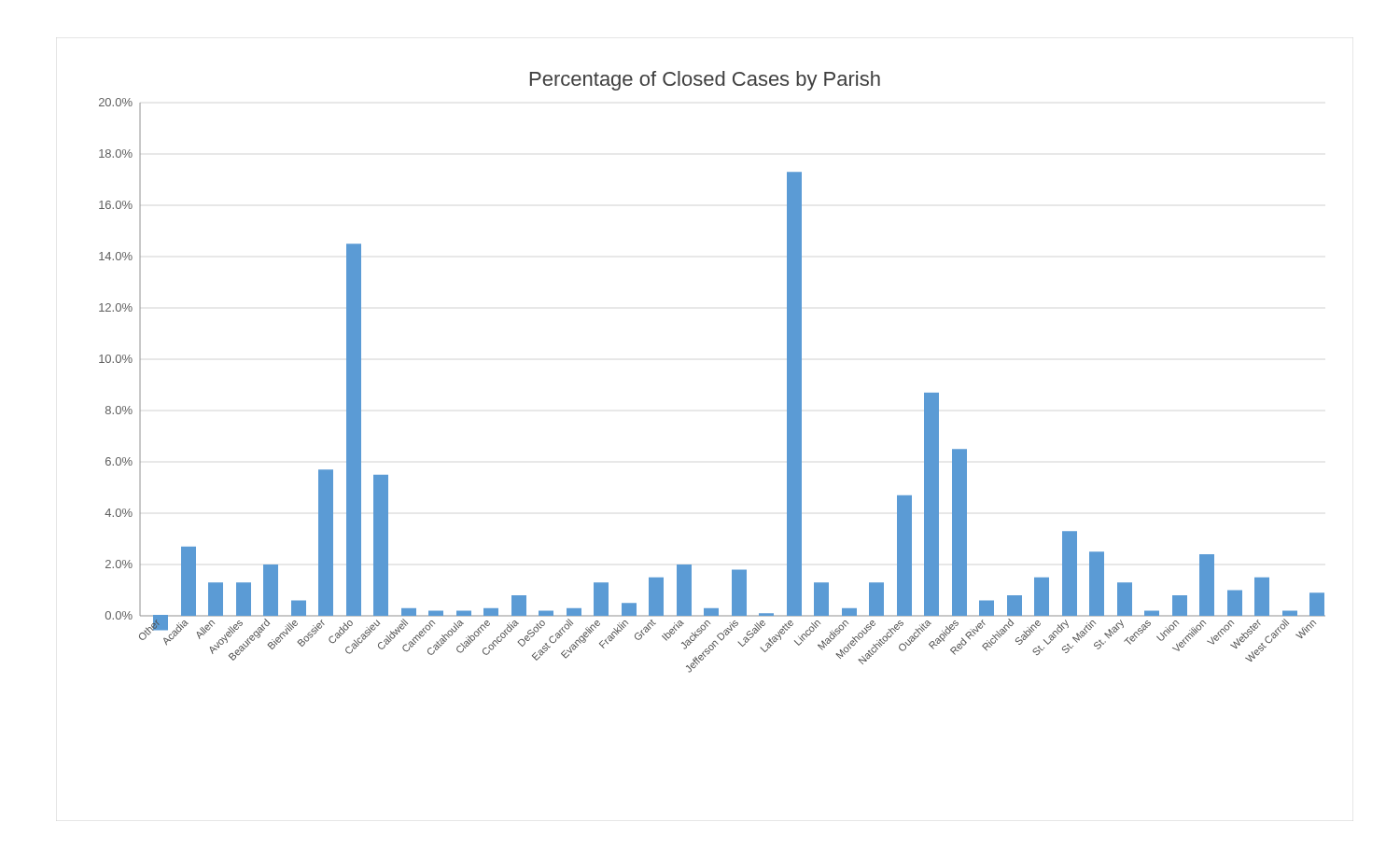Click a bar chart
Screen dimensions: 850x1400
[705, 429]
